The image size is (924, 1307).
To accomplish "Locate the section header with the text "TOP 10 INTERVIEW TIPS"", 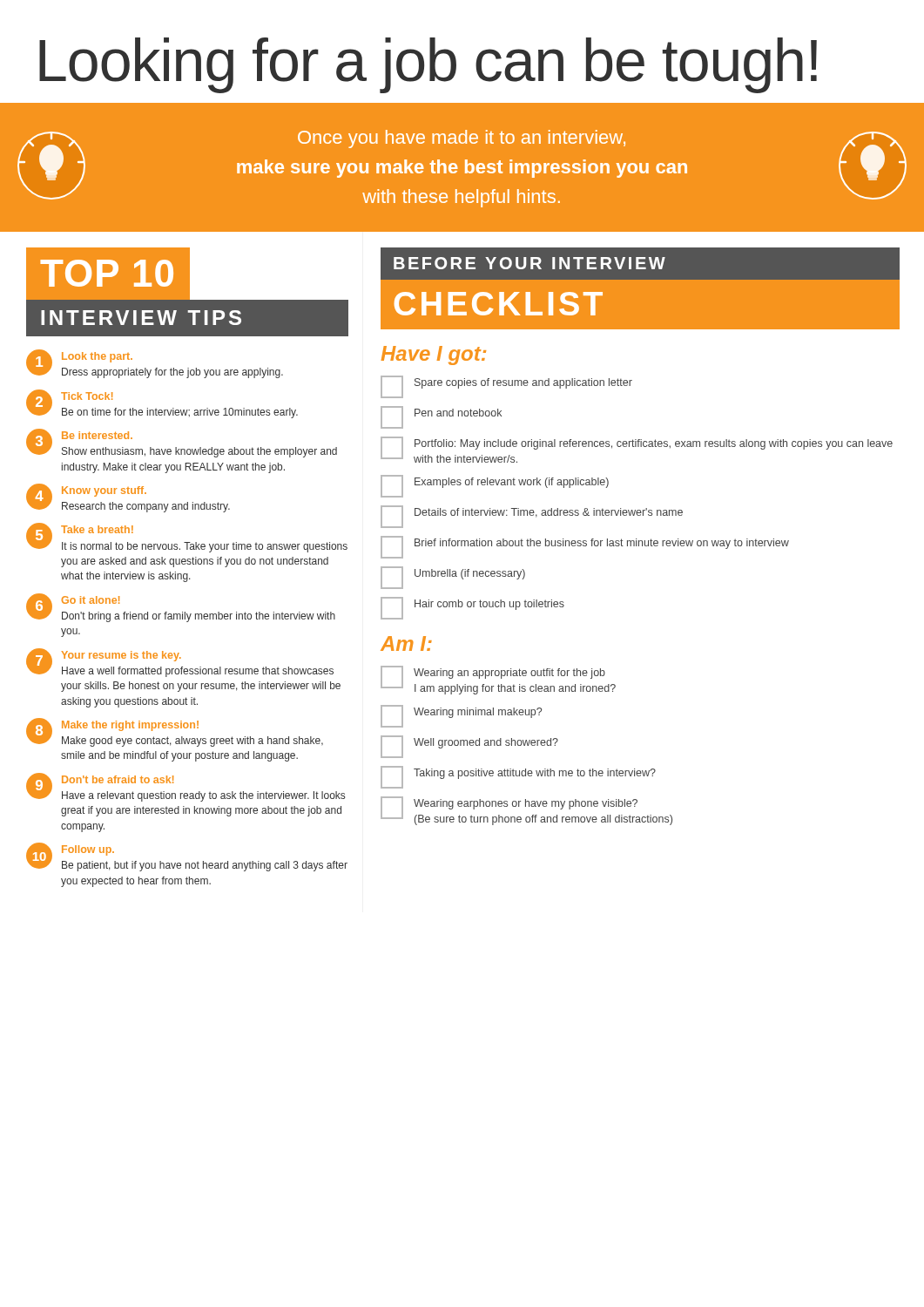I will tap(187, 292).
